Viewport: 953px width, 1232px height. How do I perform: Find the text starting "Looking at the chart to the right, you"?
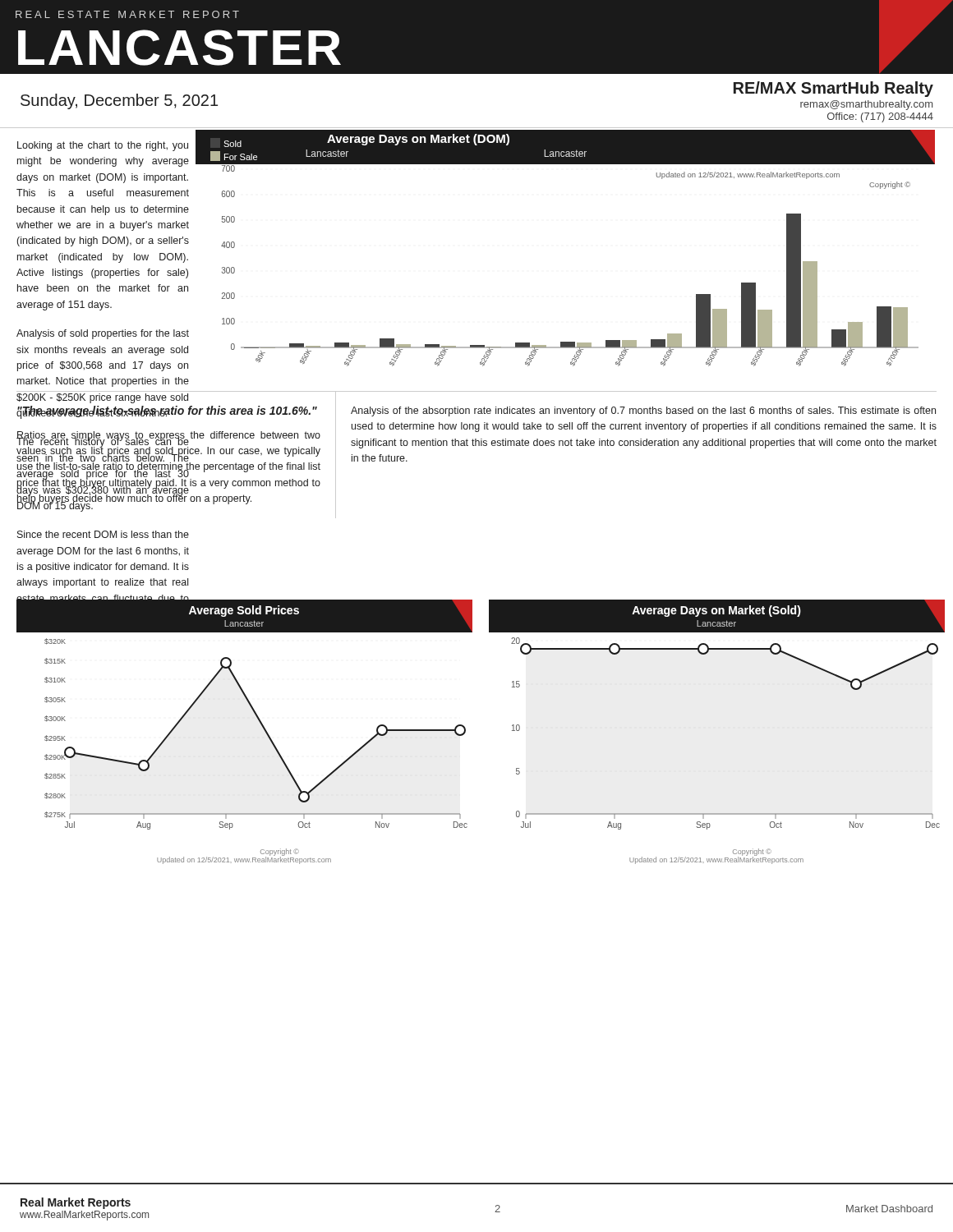[103, 225]
